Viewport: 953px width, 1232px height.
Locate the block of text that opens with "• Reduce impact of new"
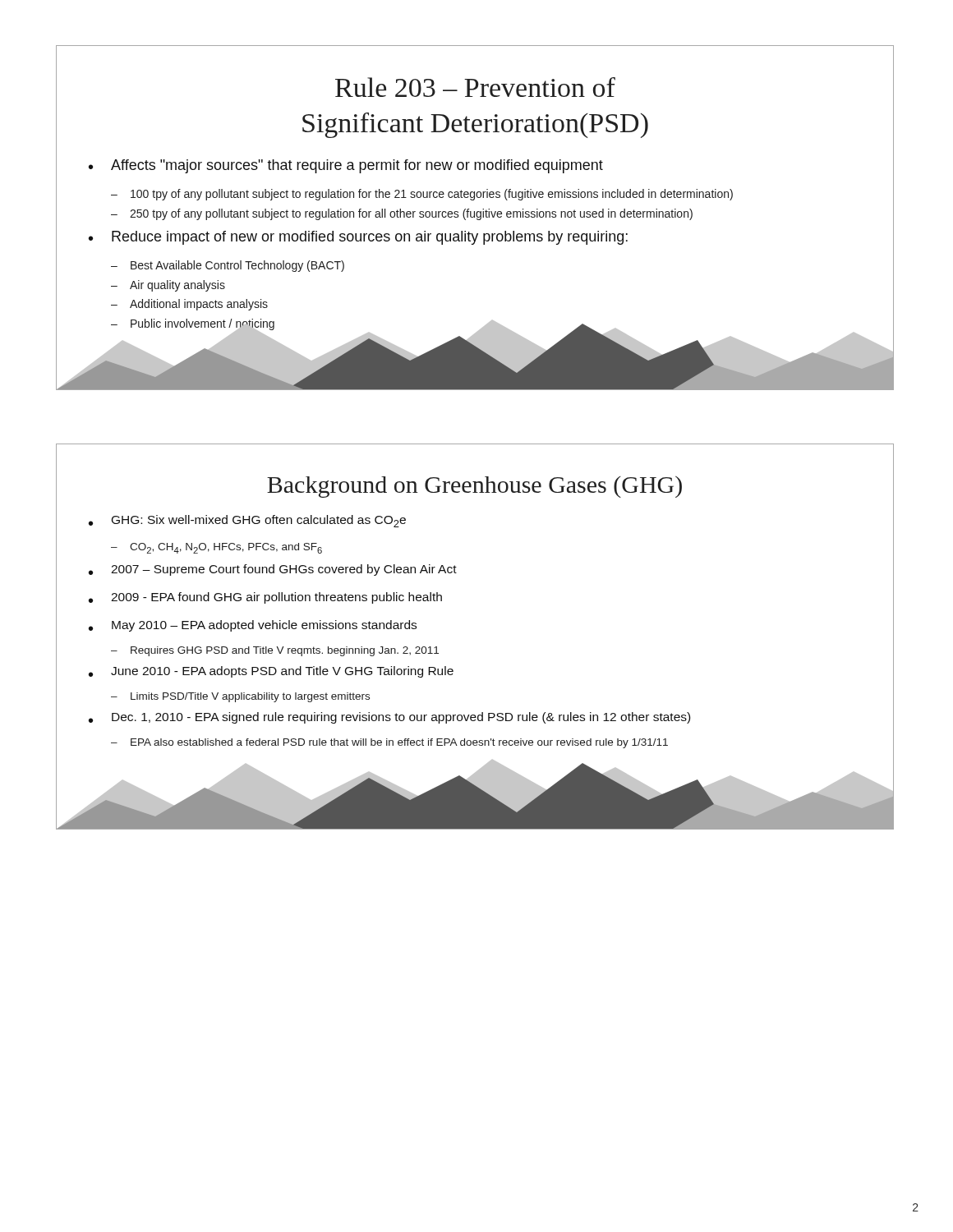pos(358,238)
